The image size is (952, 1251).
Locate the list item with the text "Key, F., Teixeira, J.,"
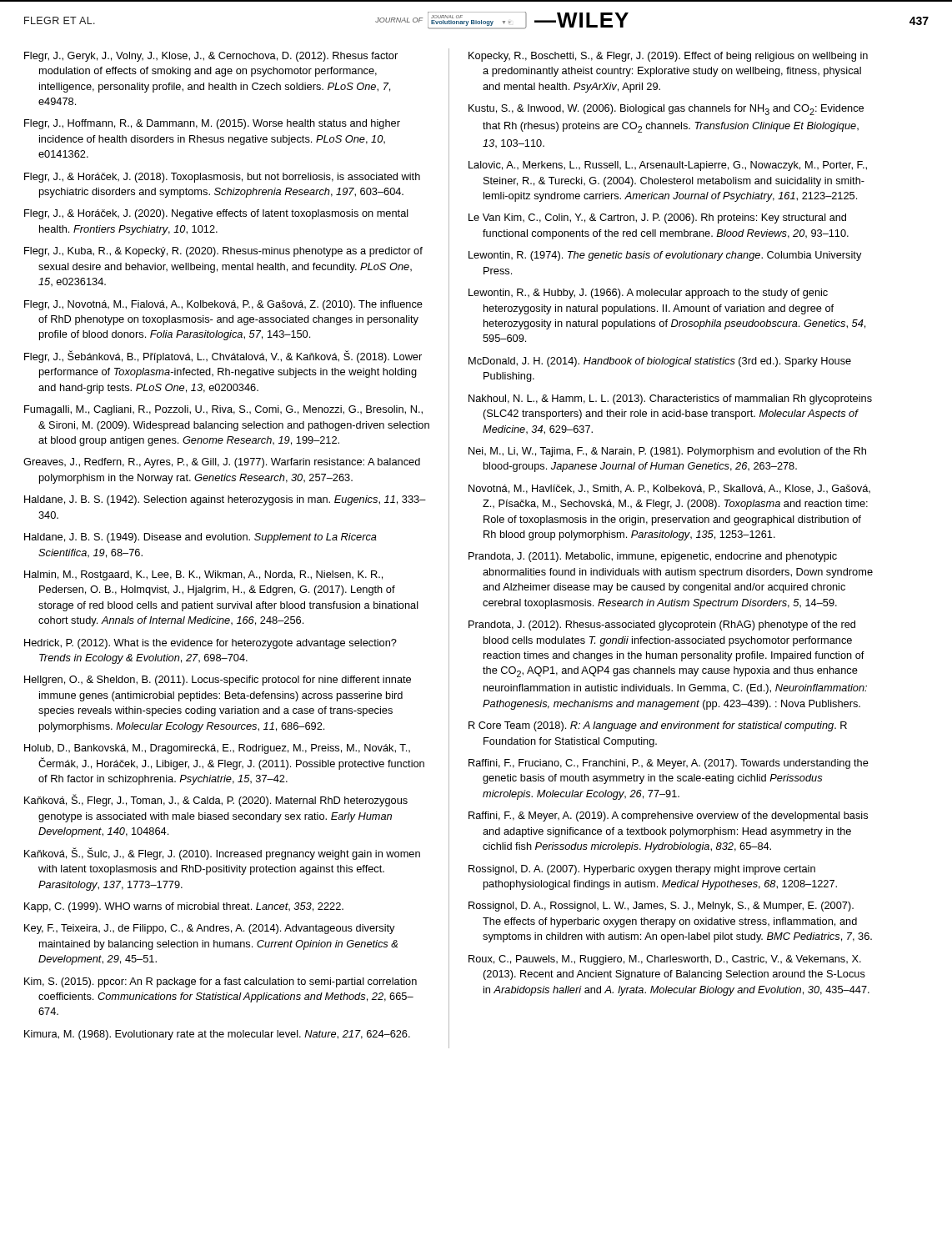click(211, 944)
